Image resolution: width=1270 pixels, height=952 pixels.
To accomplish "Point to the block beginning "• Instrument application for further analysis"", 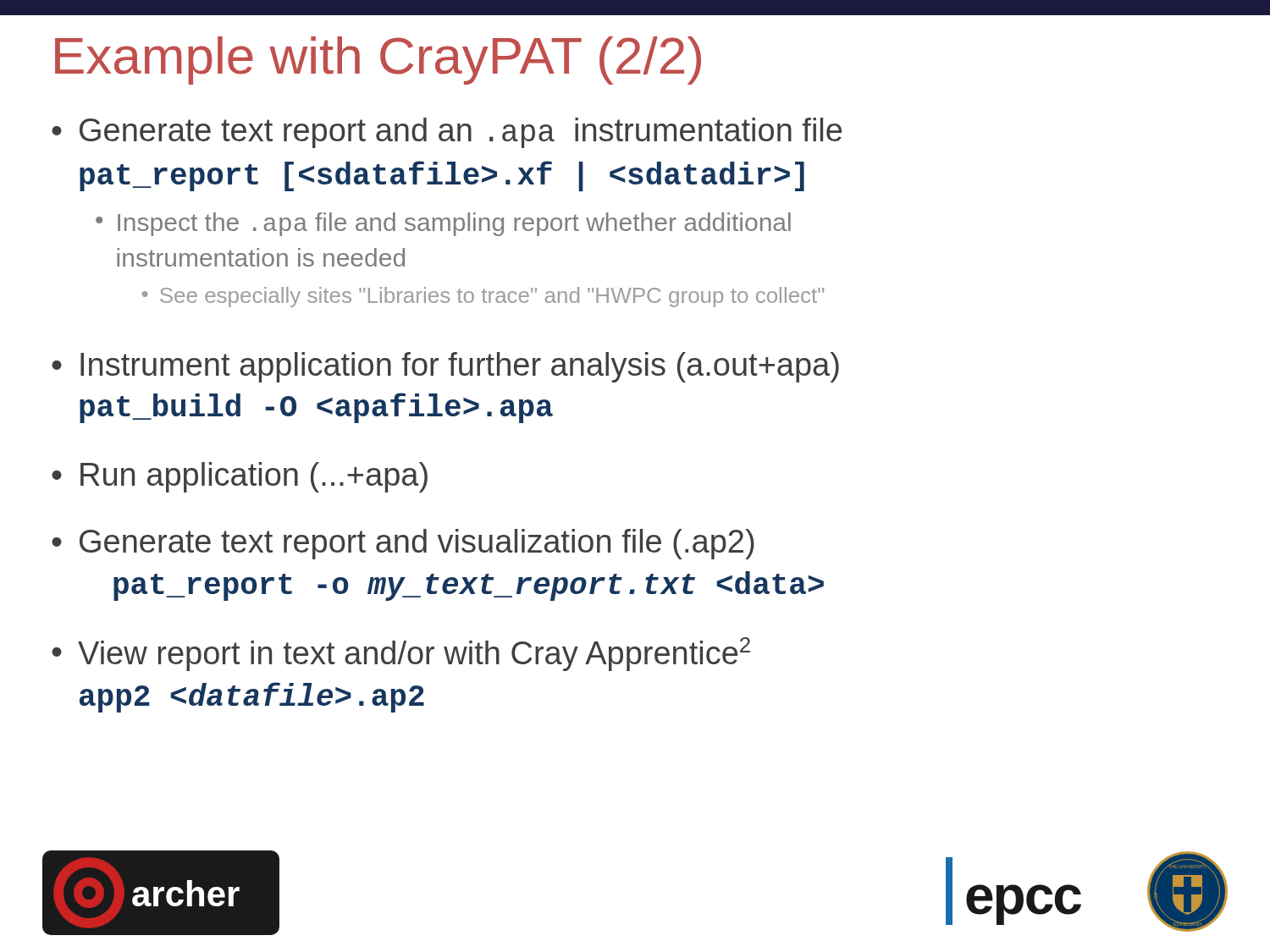I will 635,387.
